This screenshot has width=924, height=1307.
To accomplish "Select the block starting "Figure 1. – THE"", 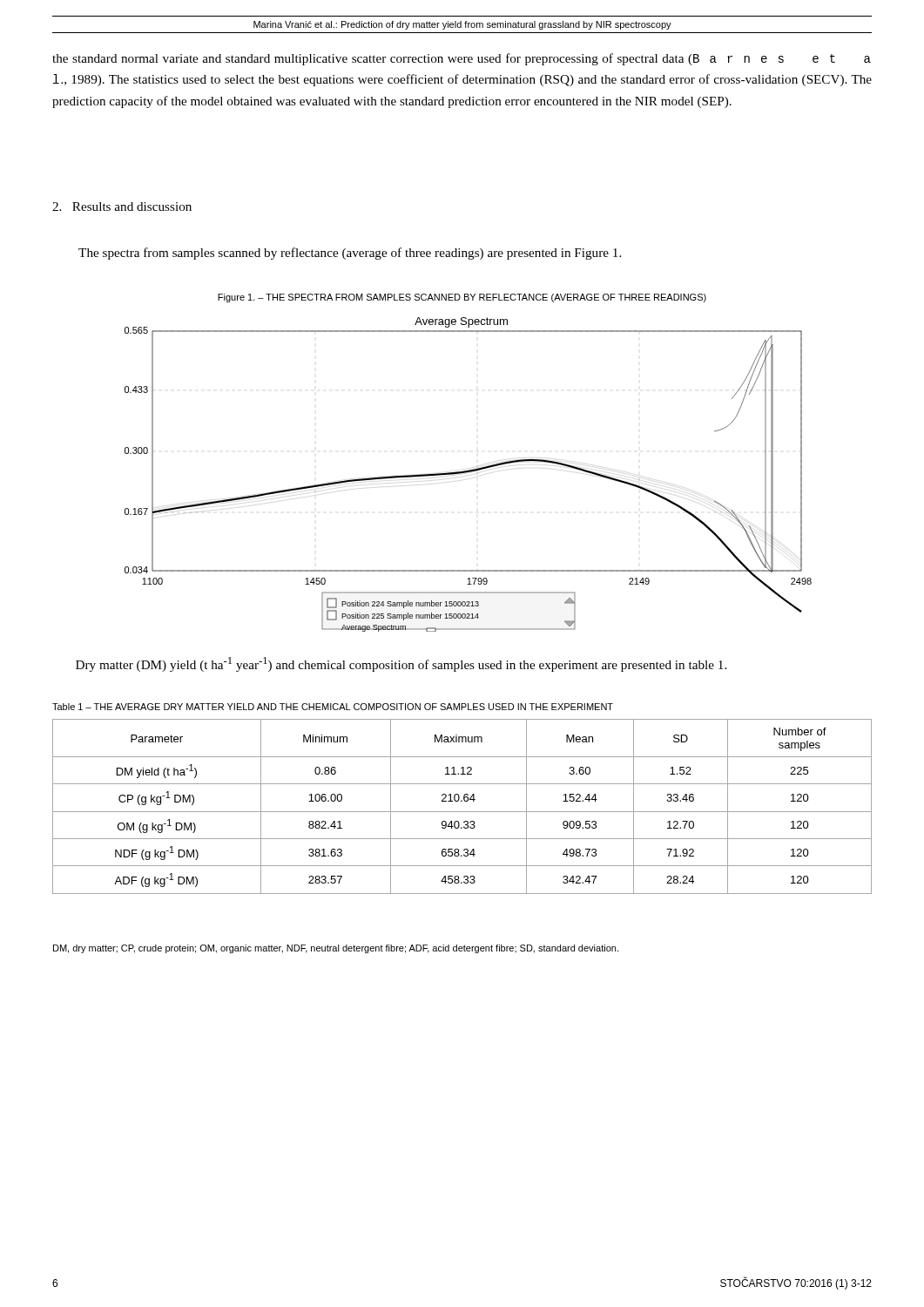I will click(462, 297).
